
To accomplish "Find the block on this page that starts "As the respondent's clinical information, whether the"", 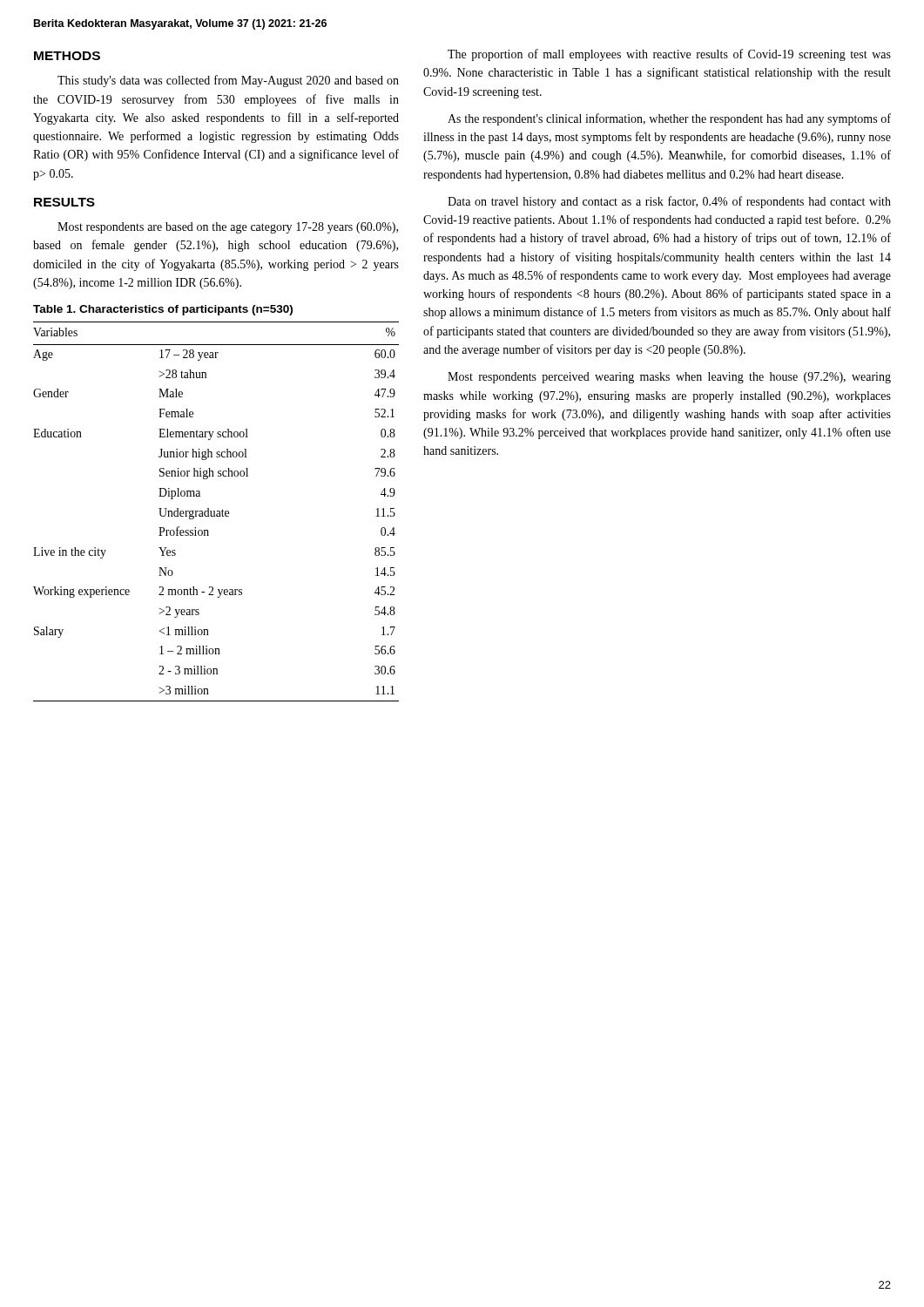I will pos(657,147).
